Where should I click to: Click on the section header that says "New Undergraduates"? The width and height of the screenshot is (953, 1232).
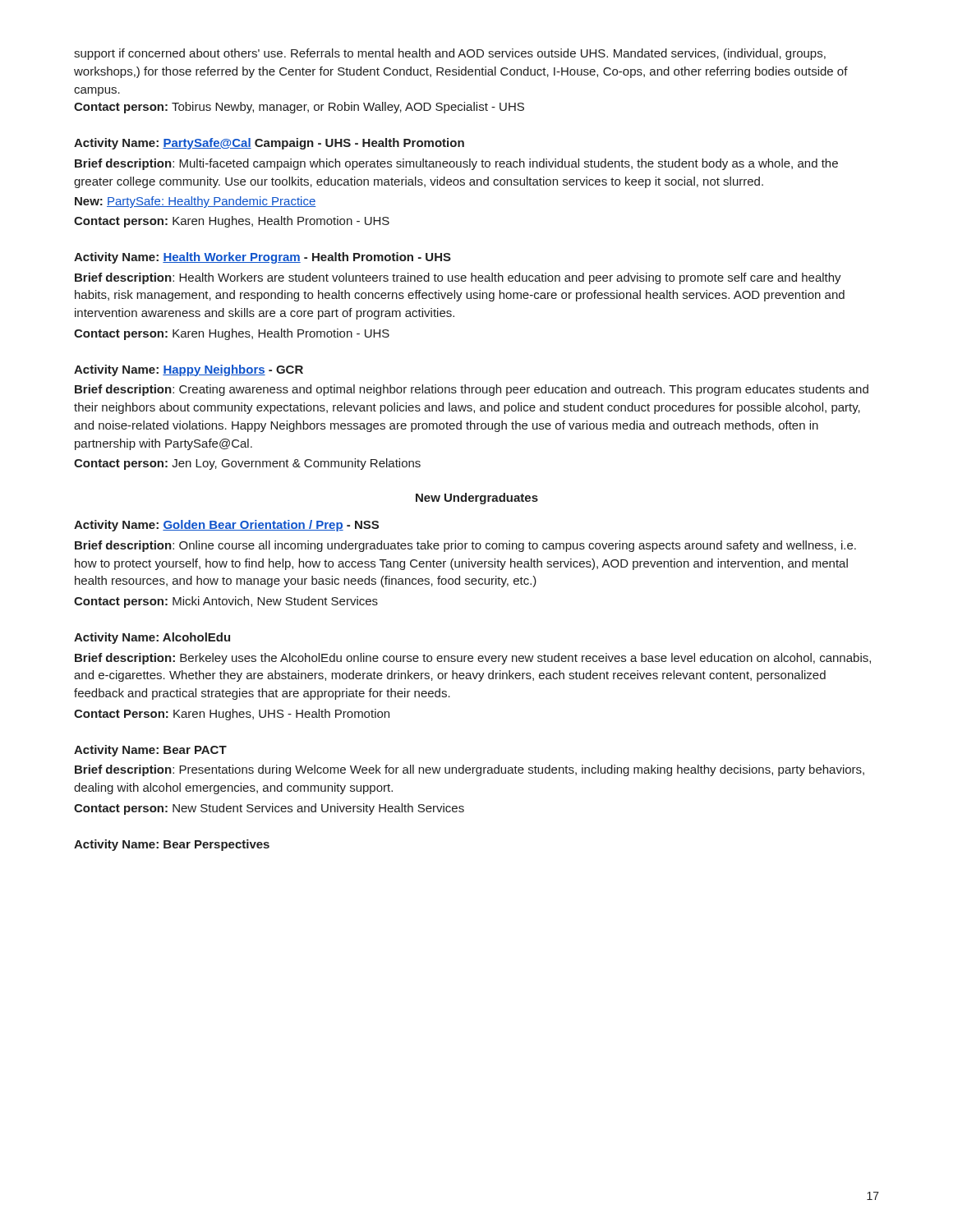(x=476, y=497)
